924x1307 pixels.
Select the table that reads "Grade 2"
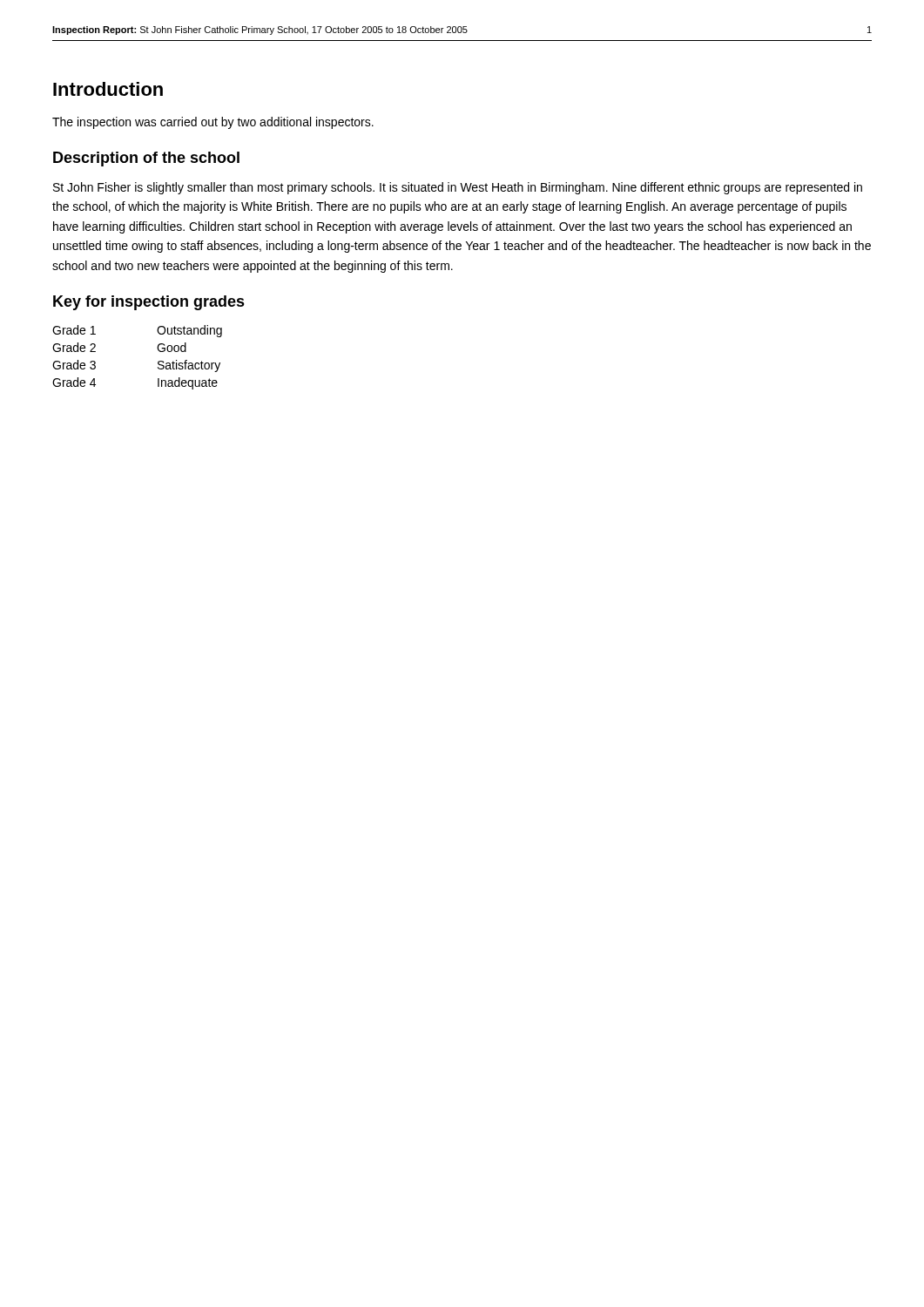(462, 356)
